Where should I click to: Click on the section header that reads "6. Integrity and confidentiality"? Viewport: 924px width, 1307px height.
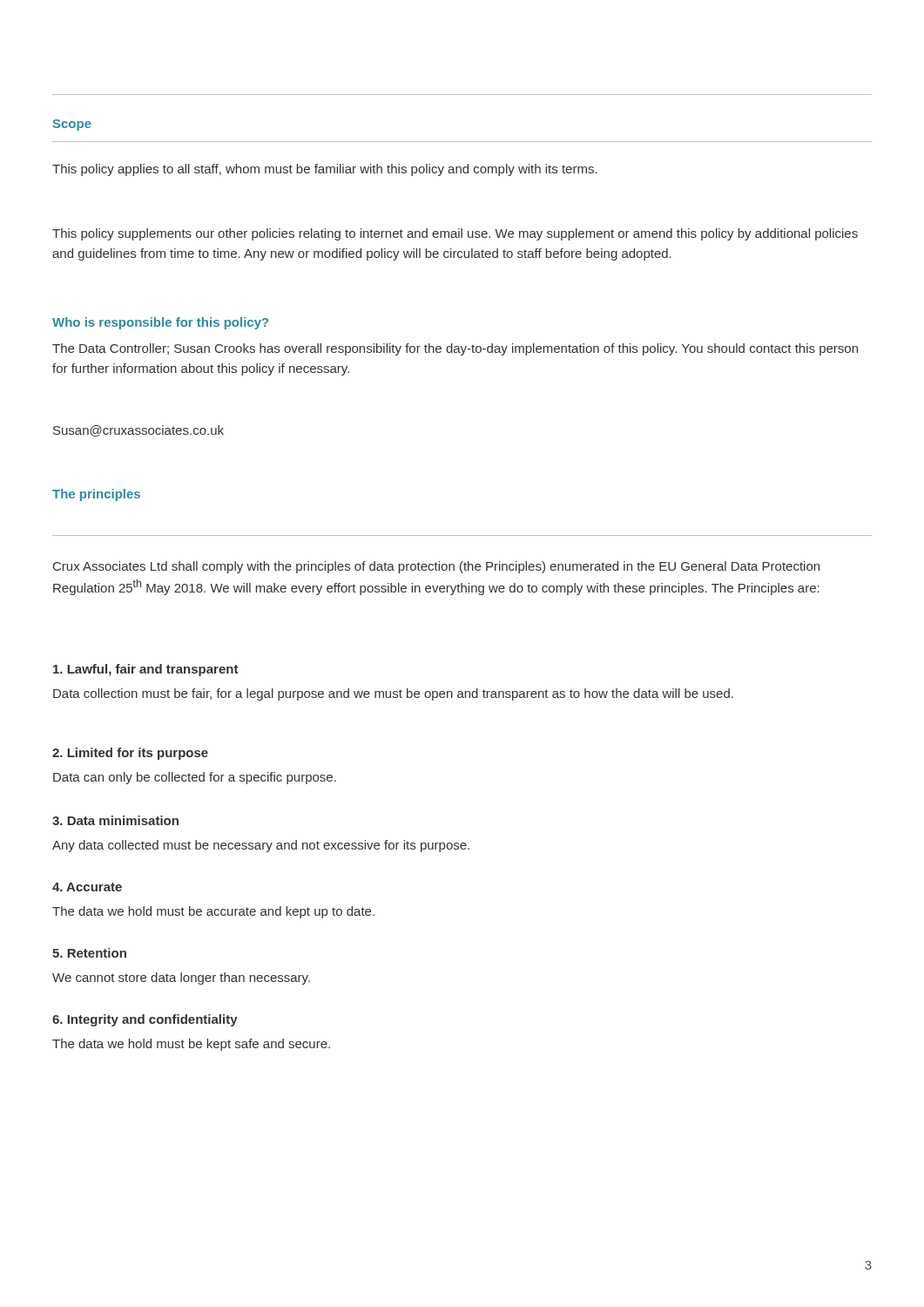pyautogui.click(x=145, y=1020)
